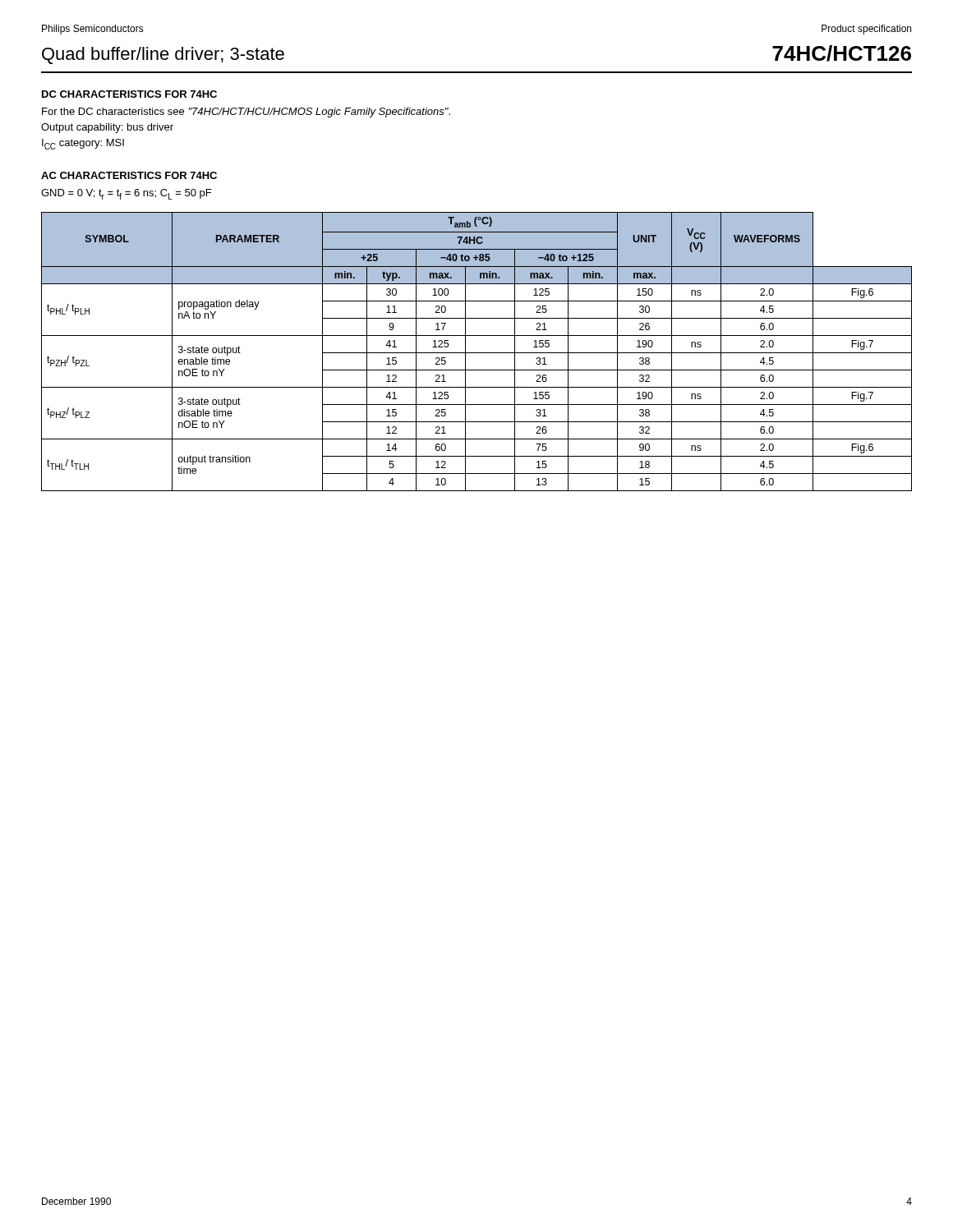This screenshot has height=1232, width=953.
Task: Select the region starting "Output capability: bus driver"
Action: [x=107, y=127]
